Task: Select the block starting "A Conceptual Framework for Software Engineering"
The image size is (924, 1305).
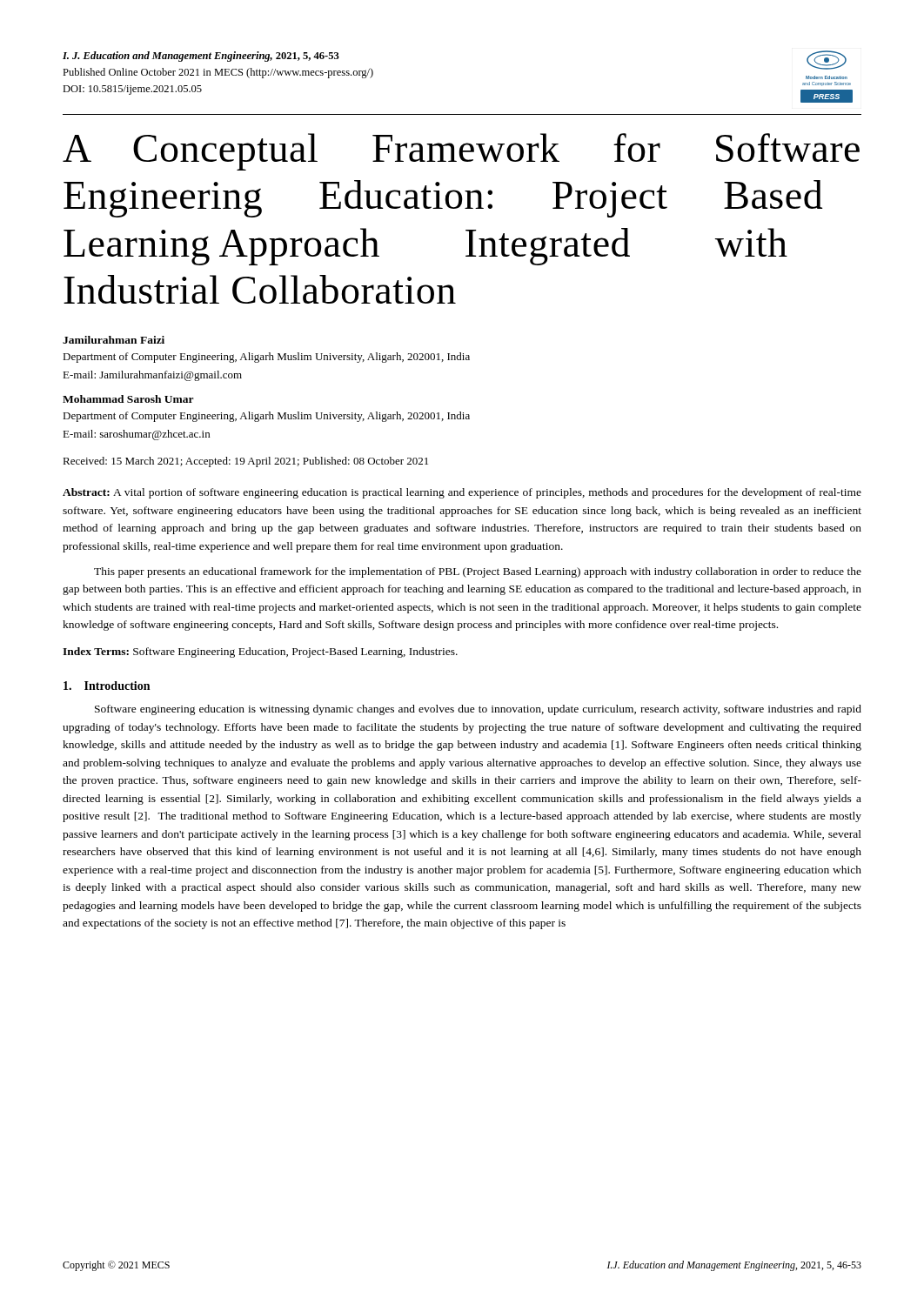Action: pos(462,220)
